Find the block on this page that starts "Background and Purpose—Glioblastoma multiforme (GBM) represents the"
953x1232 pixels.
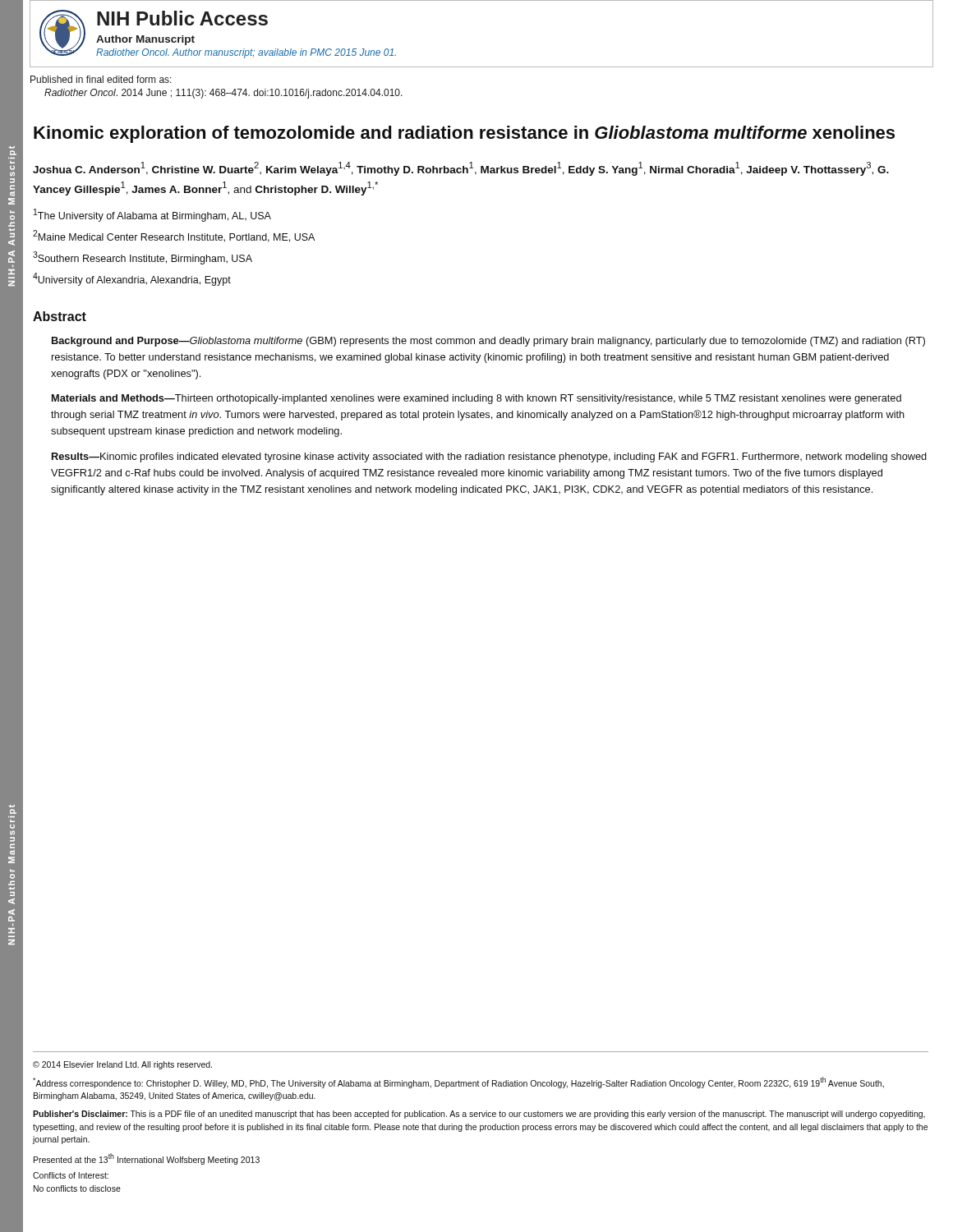pos(488,357)
